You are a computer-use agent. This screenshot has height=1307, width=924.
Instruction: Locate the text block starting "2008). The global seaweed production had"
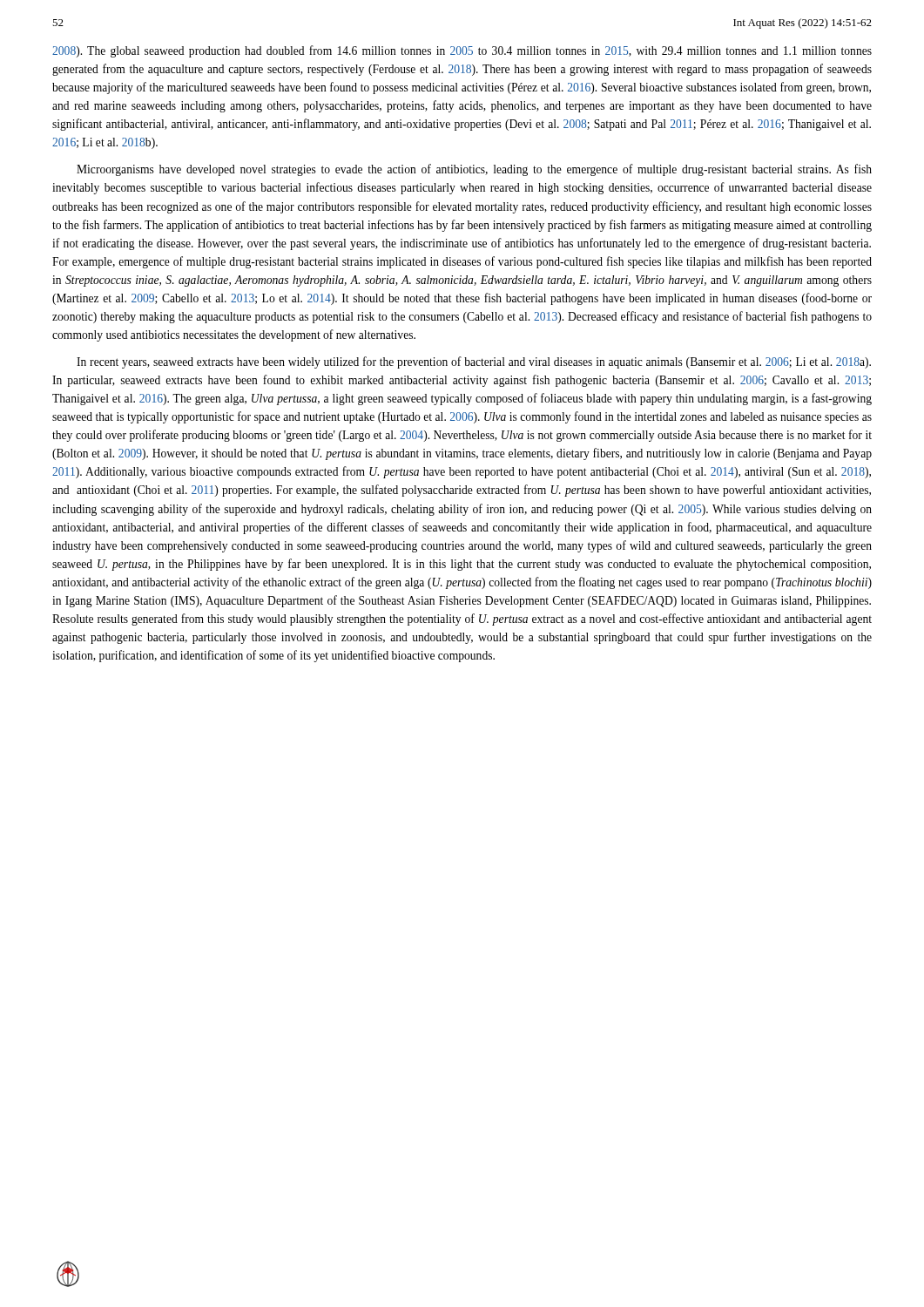point(462,97)
